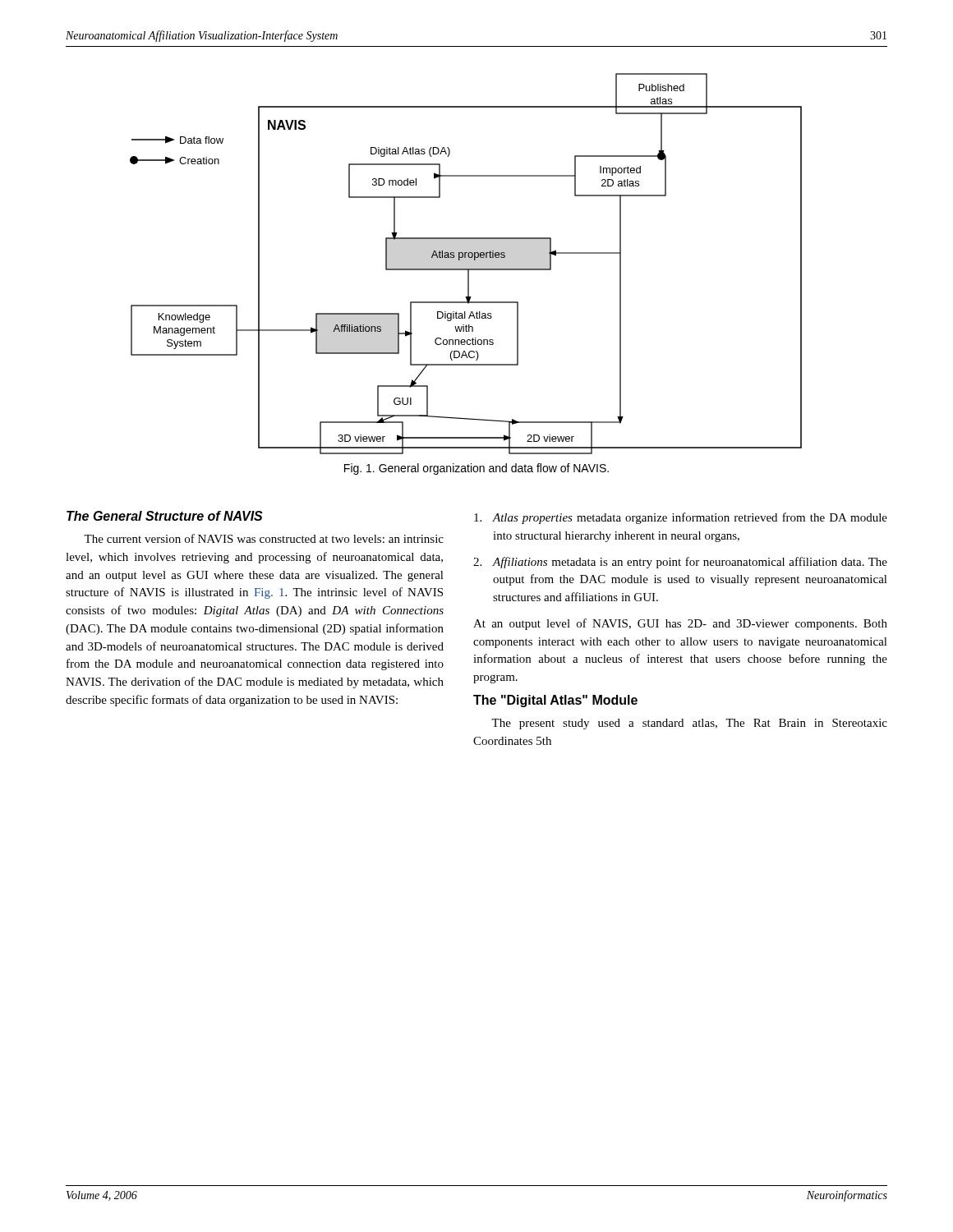Locate the flowchart
This screenshot has height=1232, width=953.
pos(476,259)
